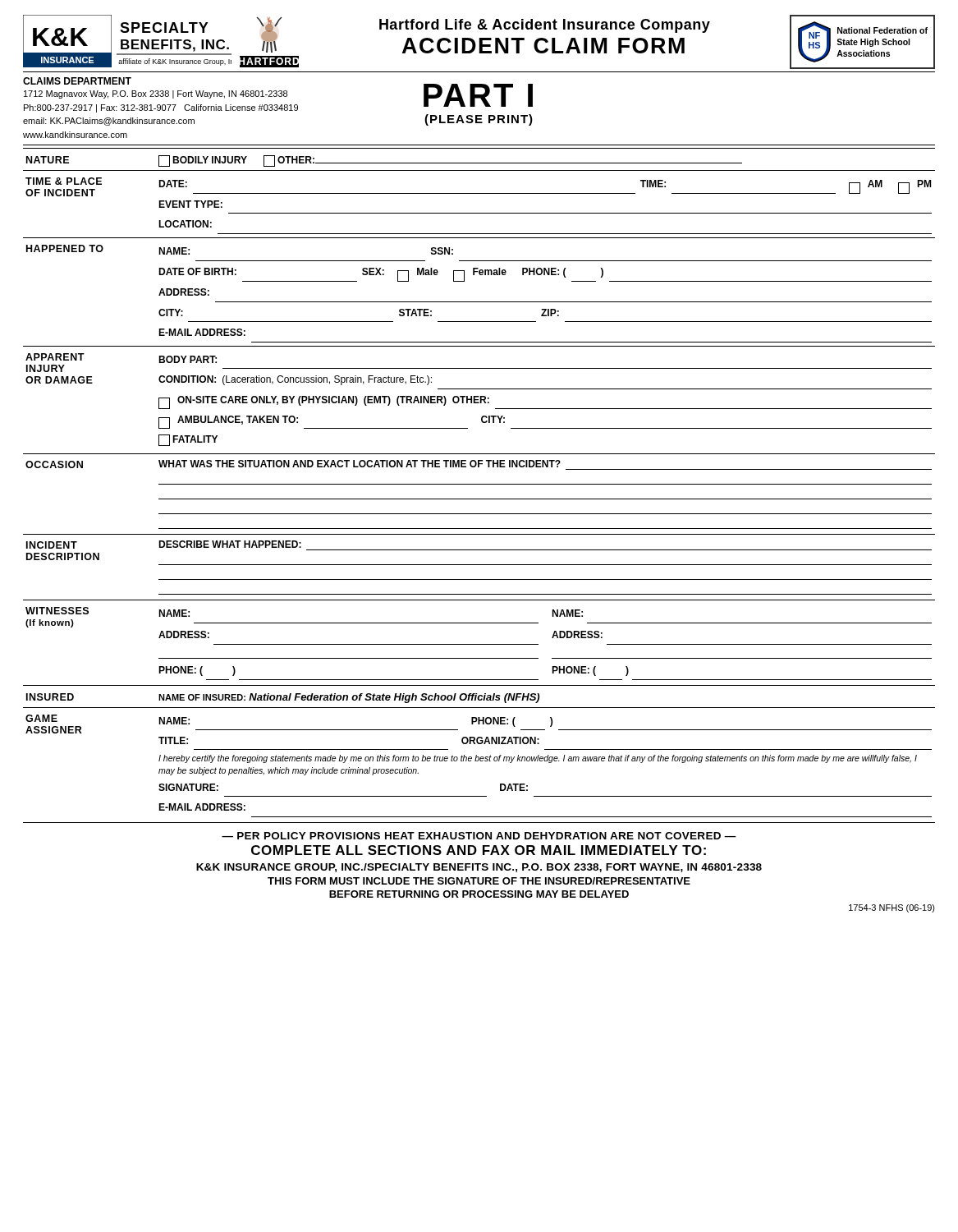
Task: Locate the element starting "DESCRIBE WHAT HAPPENED:"
Action: 545,567
